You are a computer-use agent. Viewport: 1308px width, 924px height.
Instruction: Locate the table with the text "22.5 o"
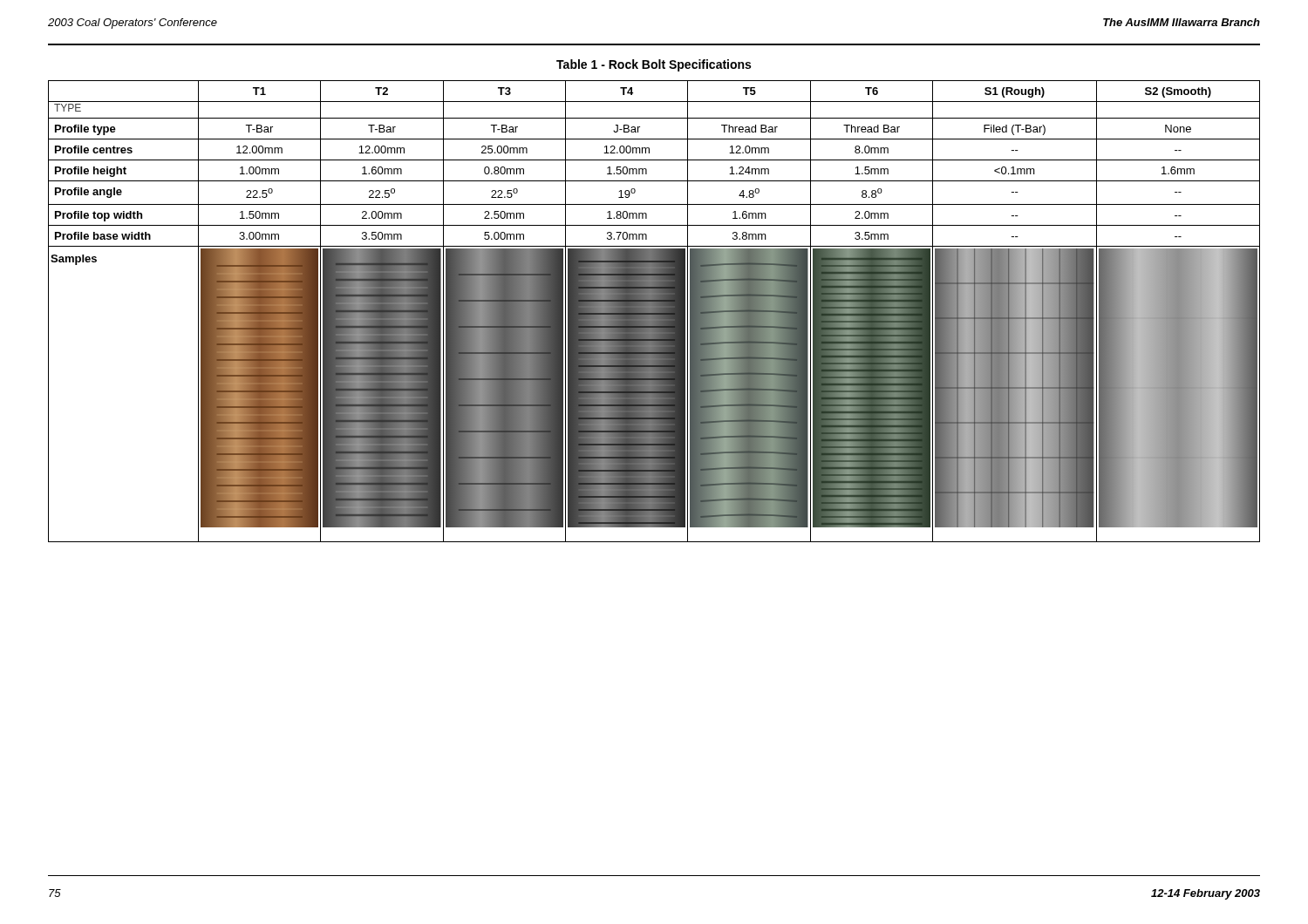pyautogui.click(x=654, y=311)
